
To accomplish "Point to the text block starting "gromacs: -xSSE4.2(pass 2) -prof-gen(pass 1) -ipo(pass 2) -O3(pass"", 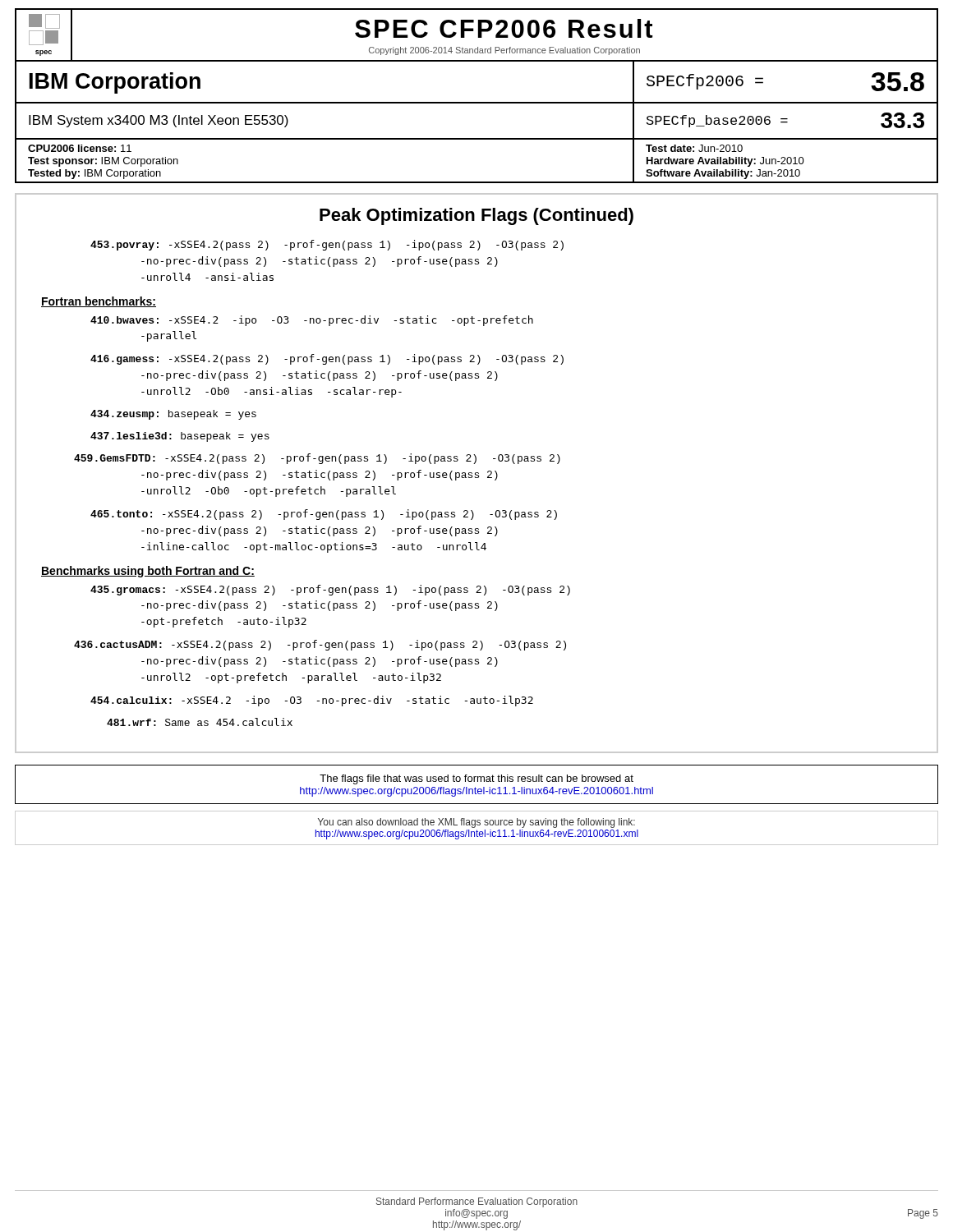I will pyautogui.click(x=331, y=606).
